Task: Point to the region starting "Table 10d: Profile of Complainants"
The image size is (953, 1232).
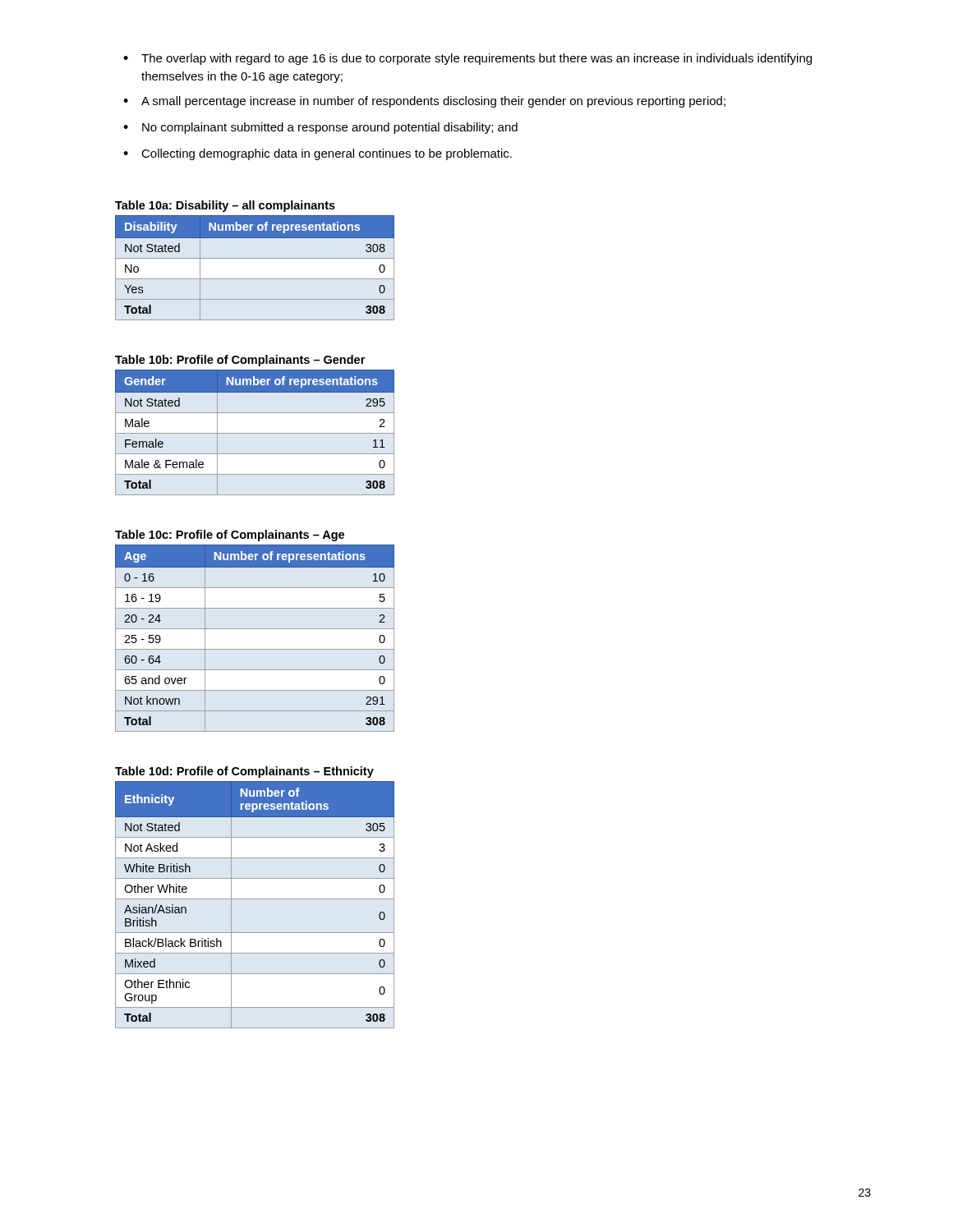Action: tap(244, 771)
